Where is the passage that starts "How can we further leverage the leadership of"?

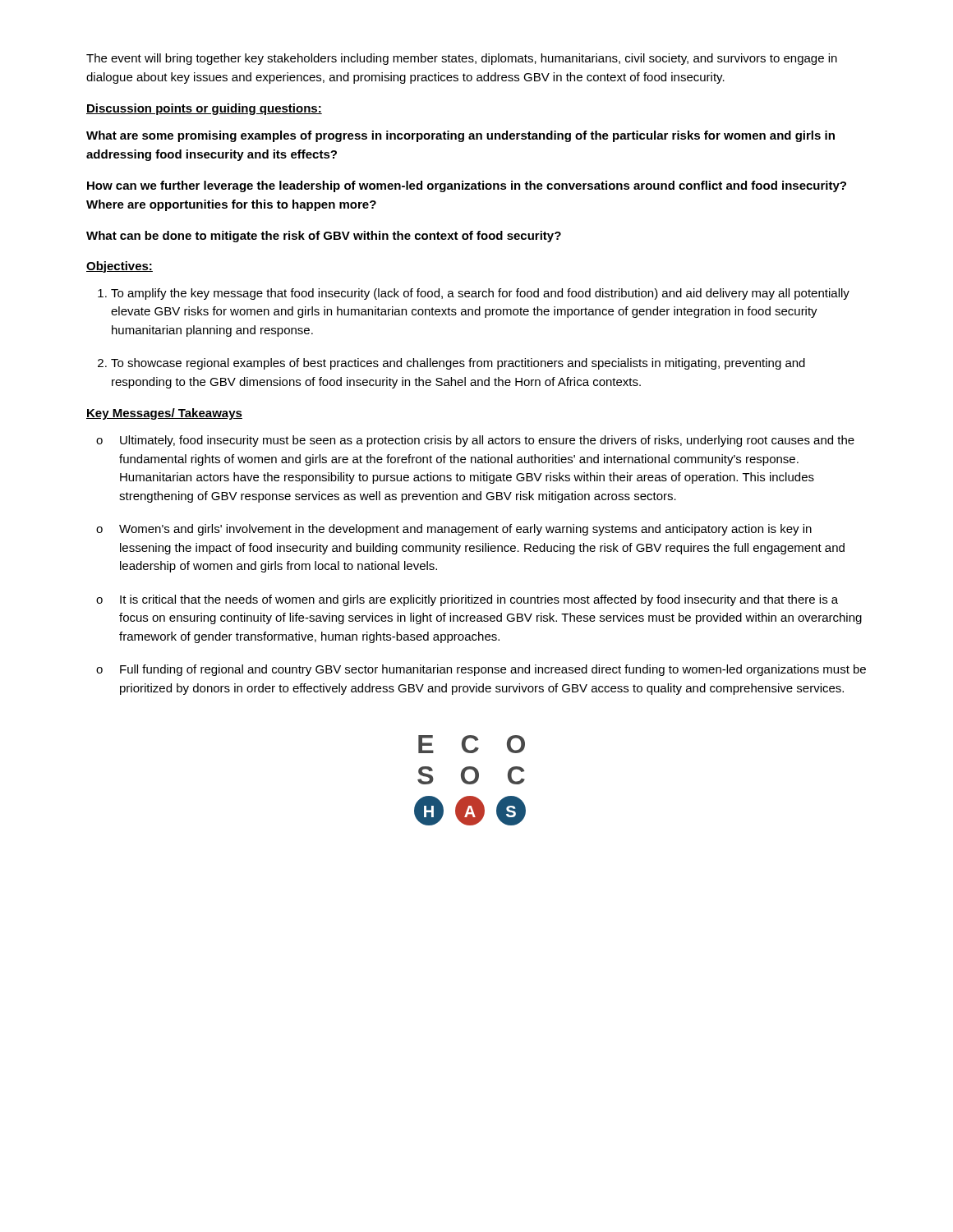click(x=467, y=194)
